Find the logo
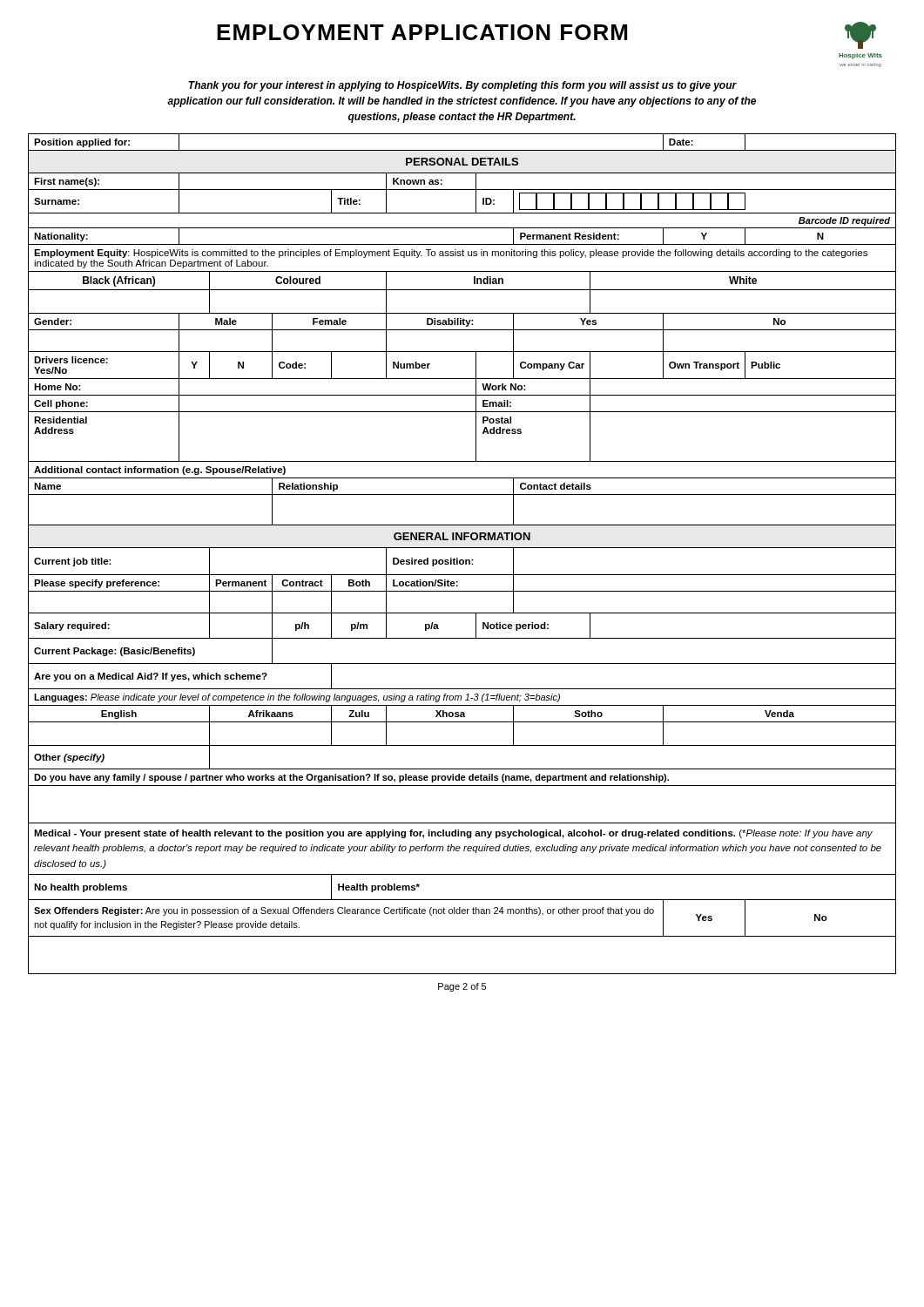 pyautogui.click(x=861, y=47)
